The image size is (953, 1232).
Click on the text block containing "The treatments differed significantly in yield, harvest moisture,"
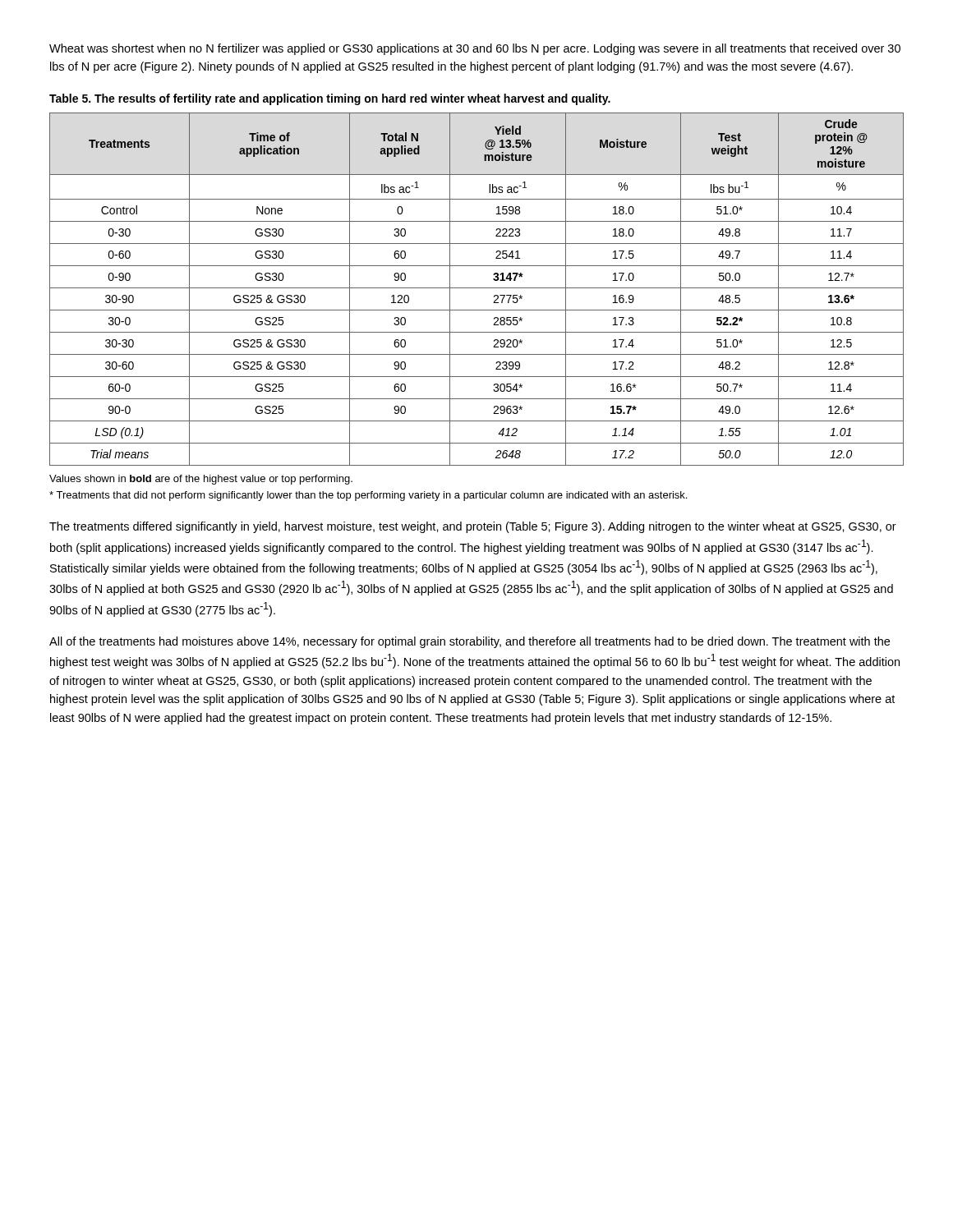click(x=473, y=568)
